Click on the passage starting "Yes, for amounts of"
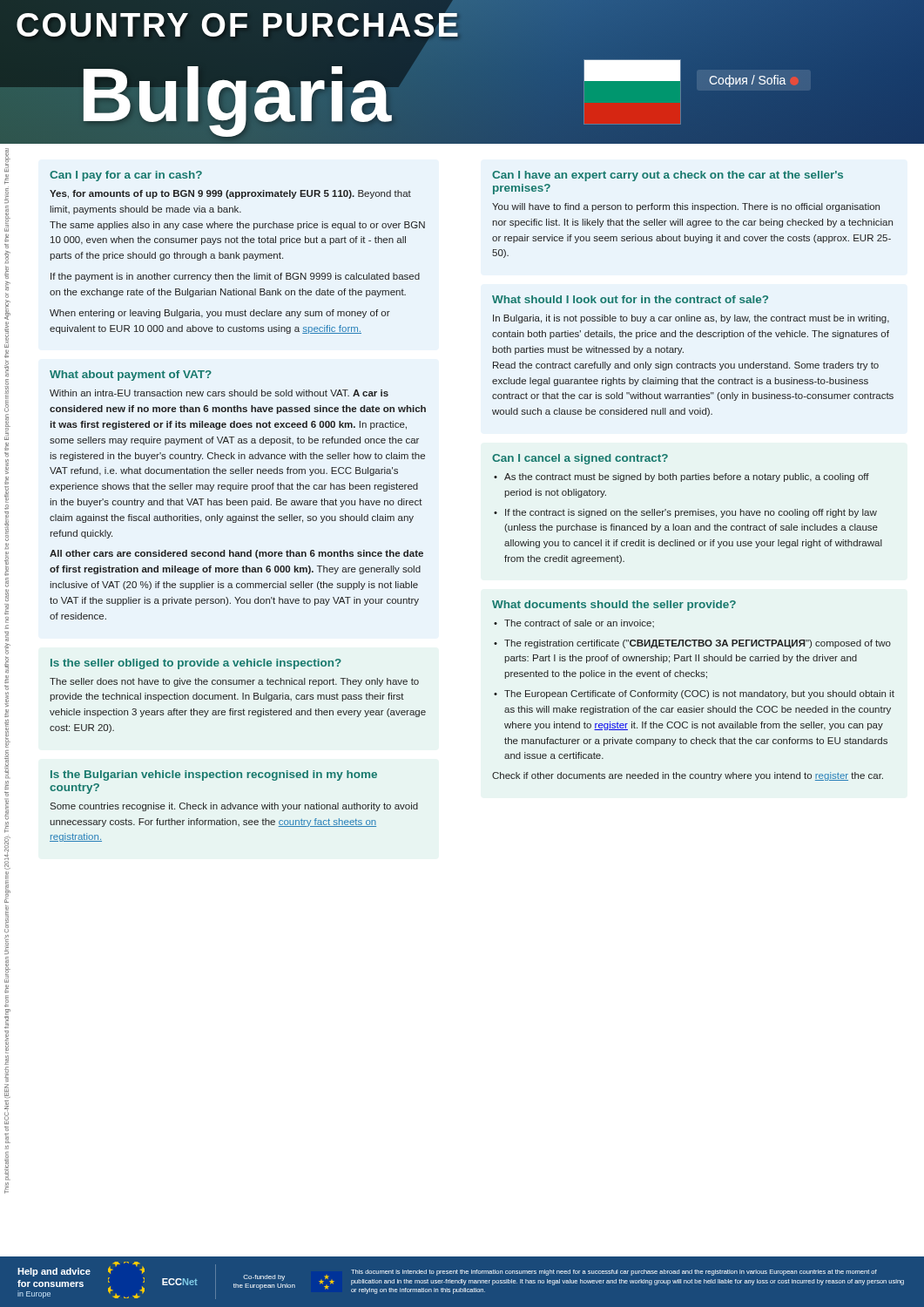This screenshot has width=924, height=1307. 238,224
